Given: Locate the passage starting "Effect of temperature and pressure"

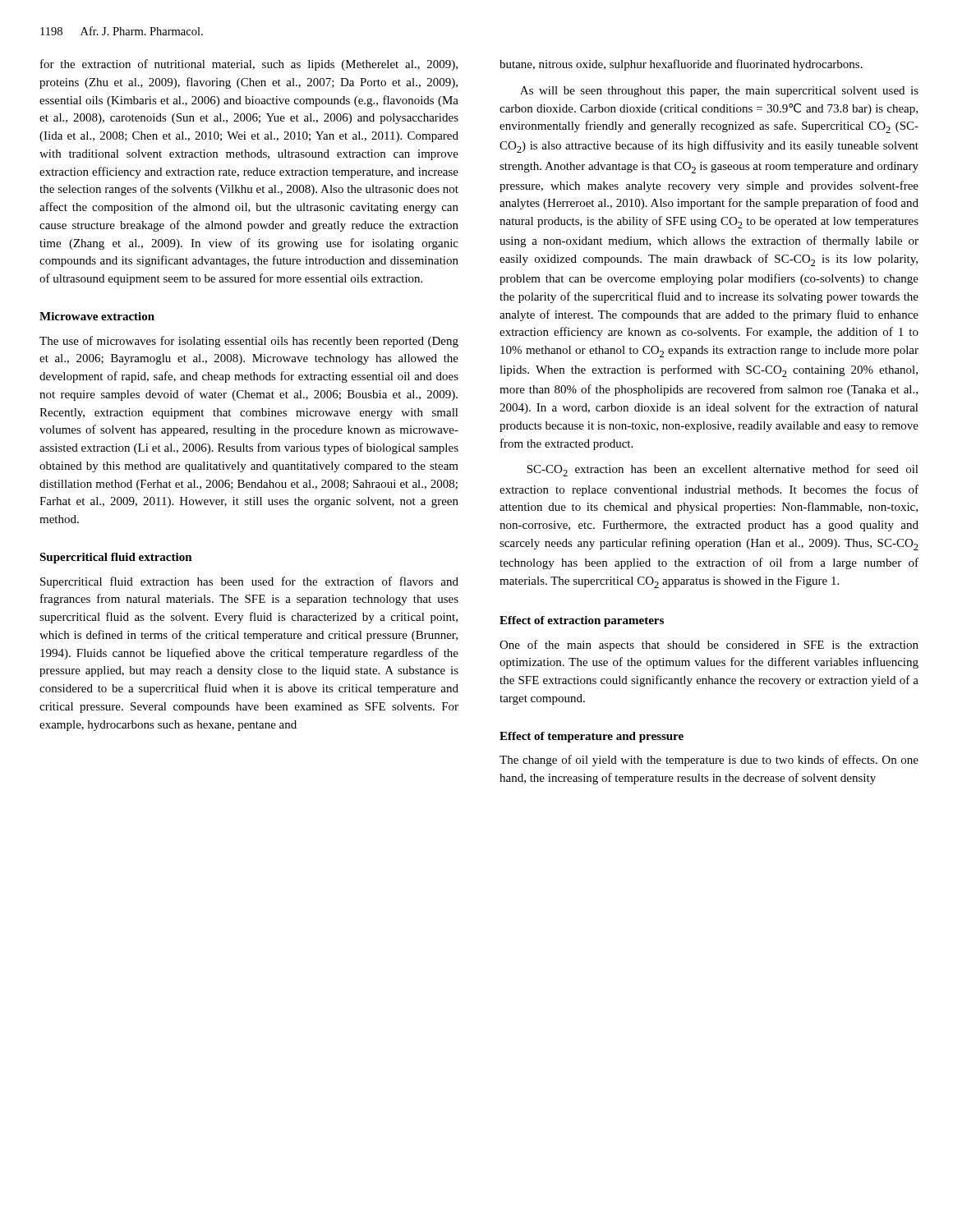Looking at the screenshot, I should point(592,736).
